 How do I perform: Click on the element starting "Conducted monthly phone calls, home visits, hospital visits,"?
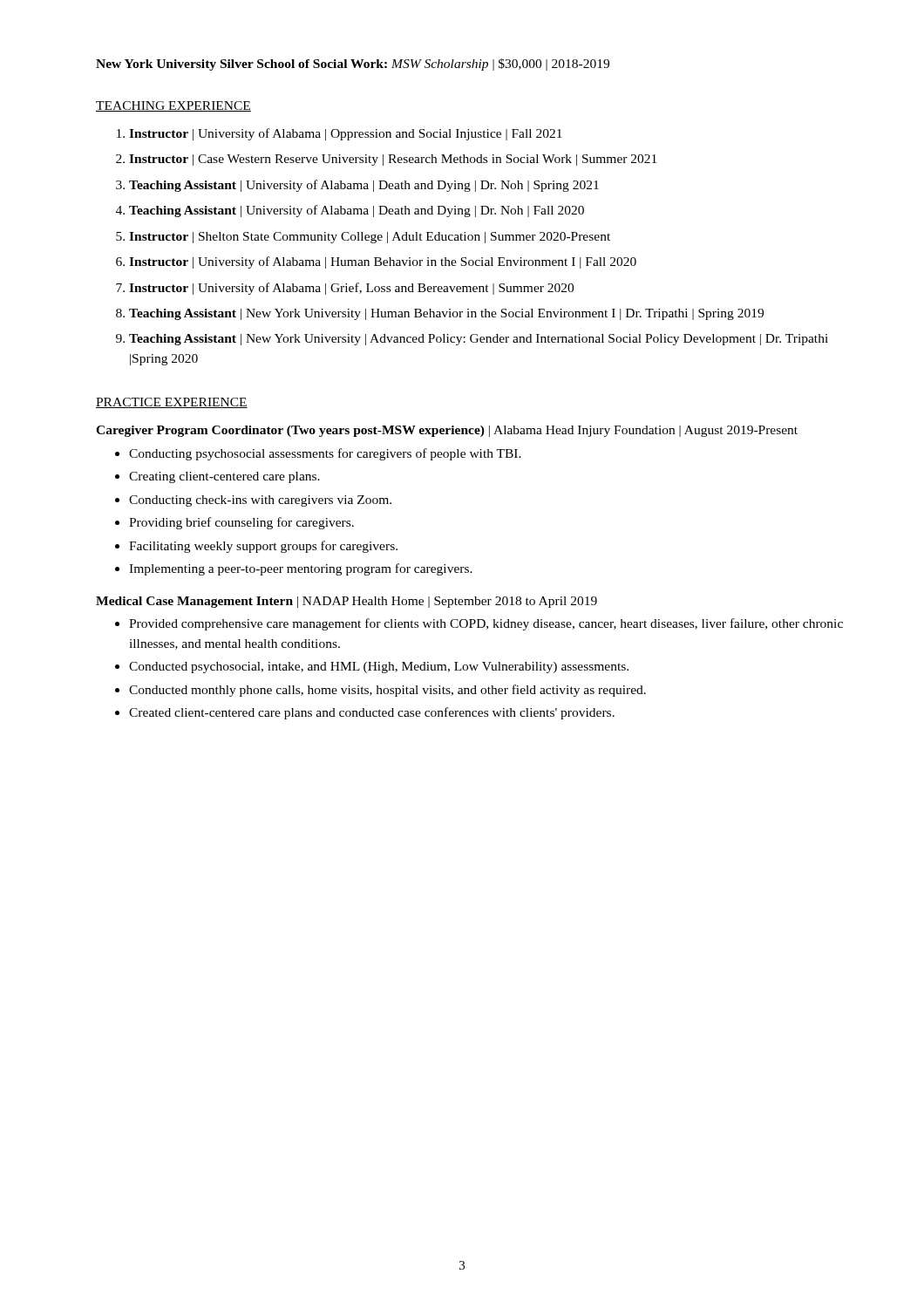click(x=487, y=690)
